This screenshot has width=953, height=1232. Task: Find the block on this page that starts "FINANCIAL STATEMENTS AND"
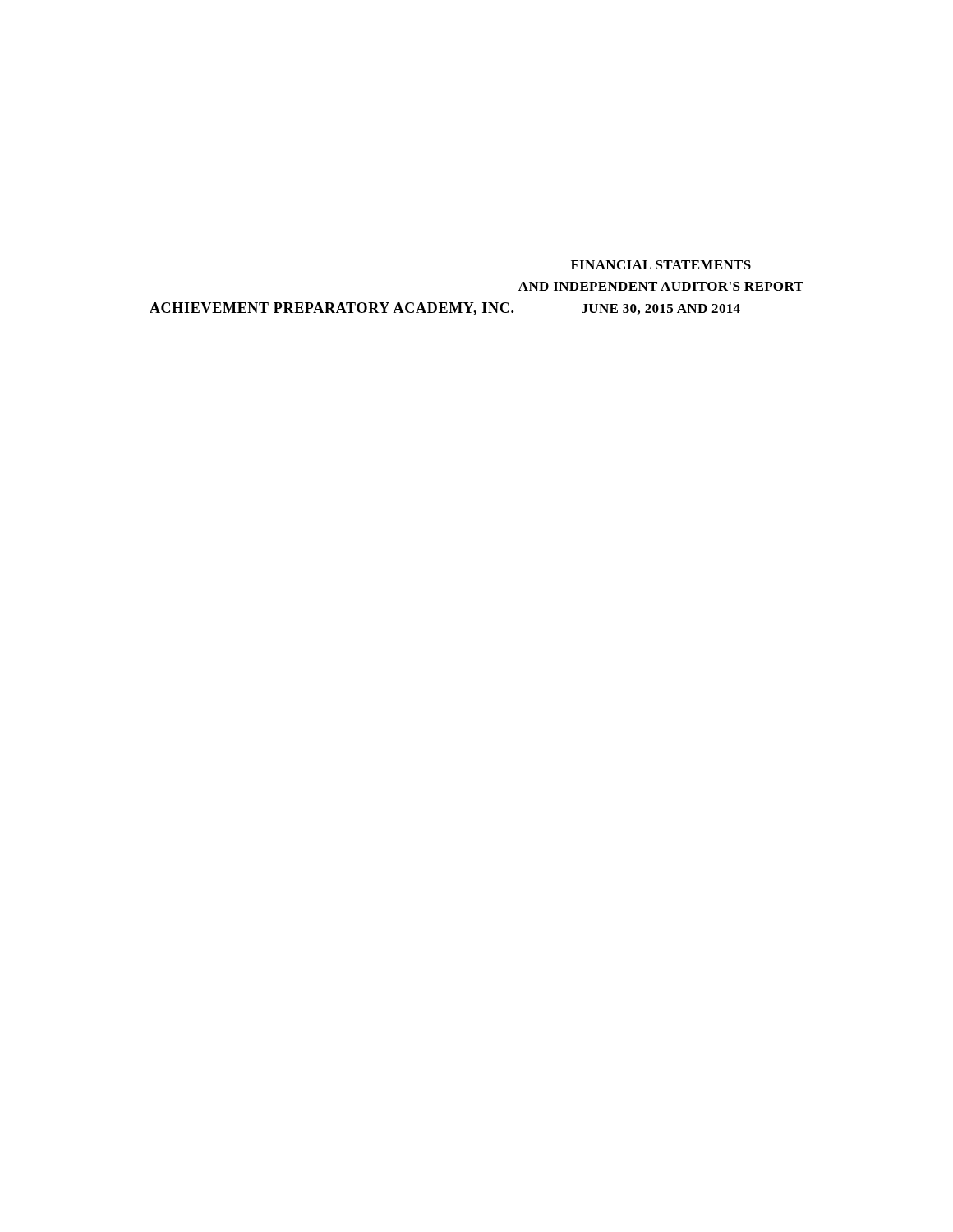tap(661, 287)
